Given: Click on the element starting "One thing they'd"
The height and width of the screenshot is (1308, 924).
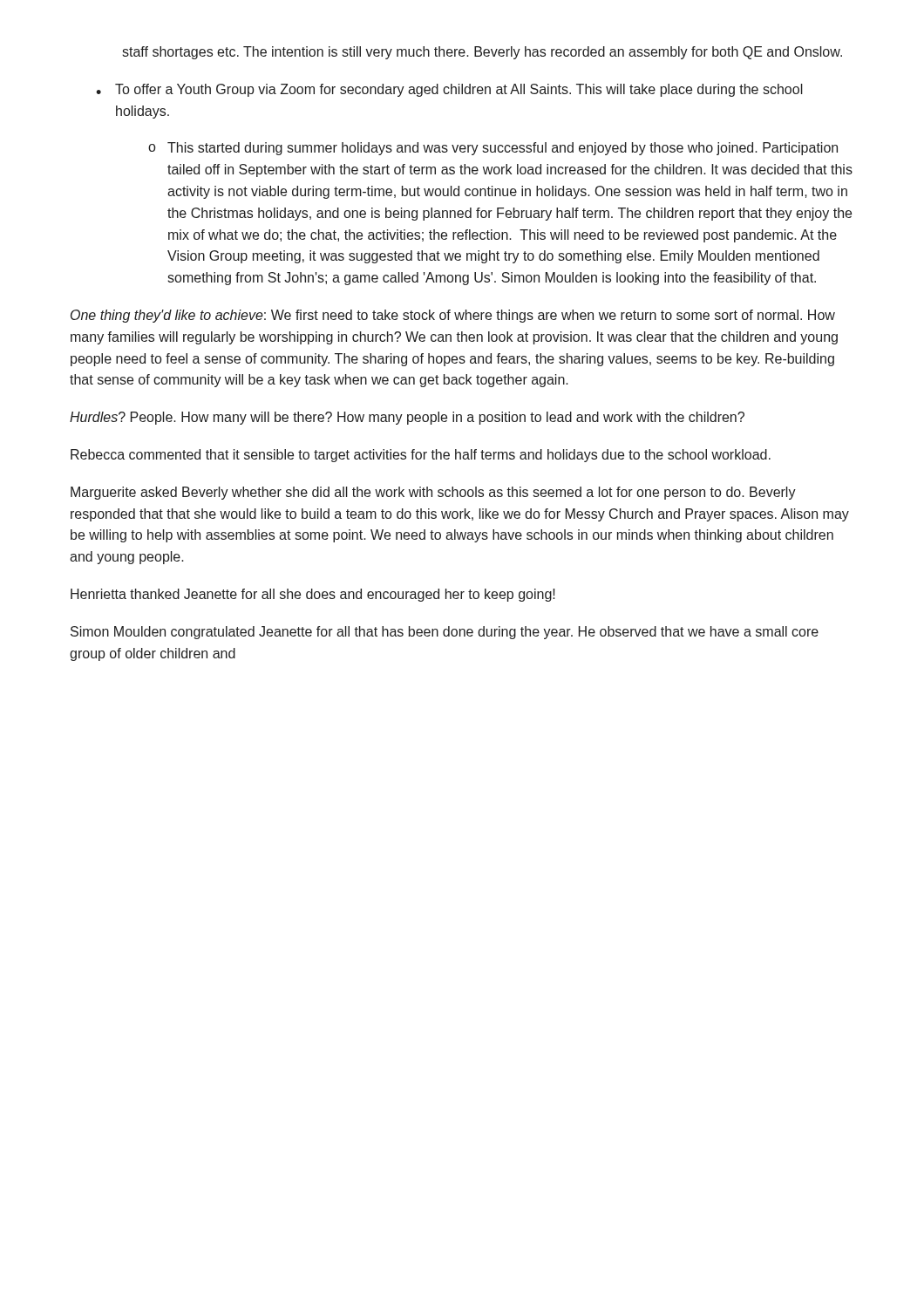Looking at the screenshot, I should 454,348.
